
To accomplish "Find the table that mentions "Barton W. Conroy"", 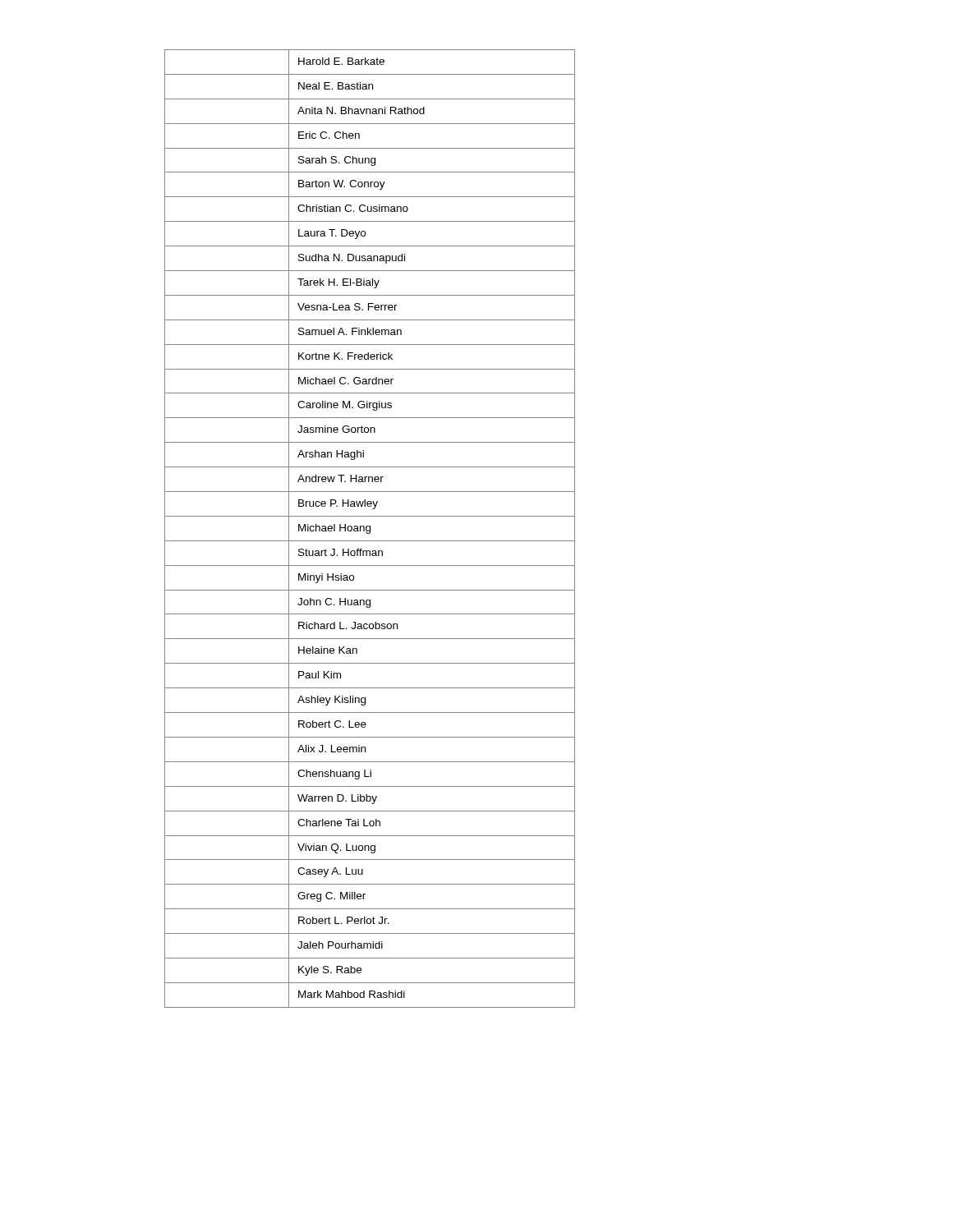I will point(370,528).
